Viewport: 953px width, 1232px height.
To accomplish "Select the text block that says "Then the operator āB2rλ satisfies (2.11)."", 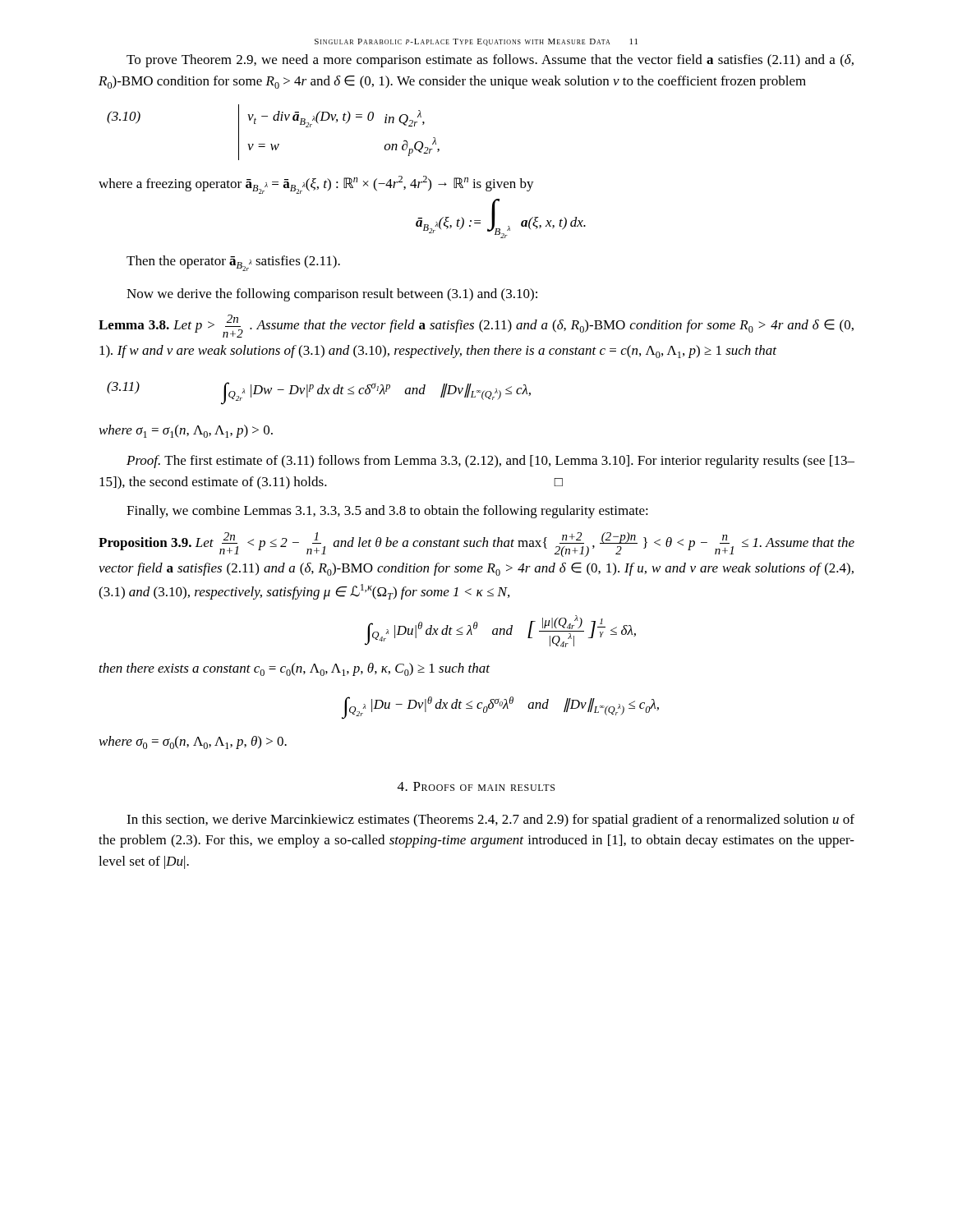I will (233, 263).
